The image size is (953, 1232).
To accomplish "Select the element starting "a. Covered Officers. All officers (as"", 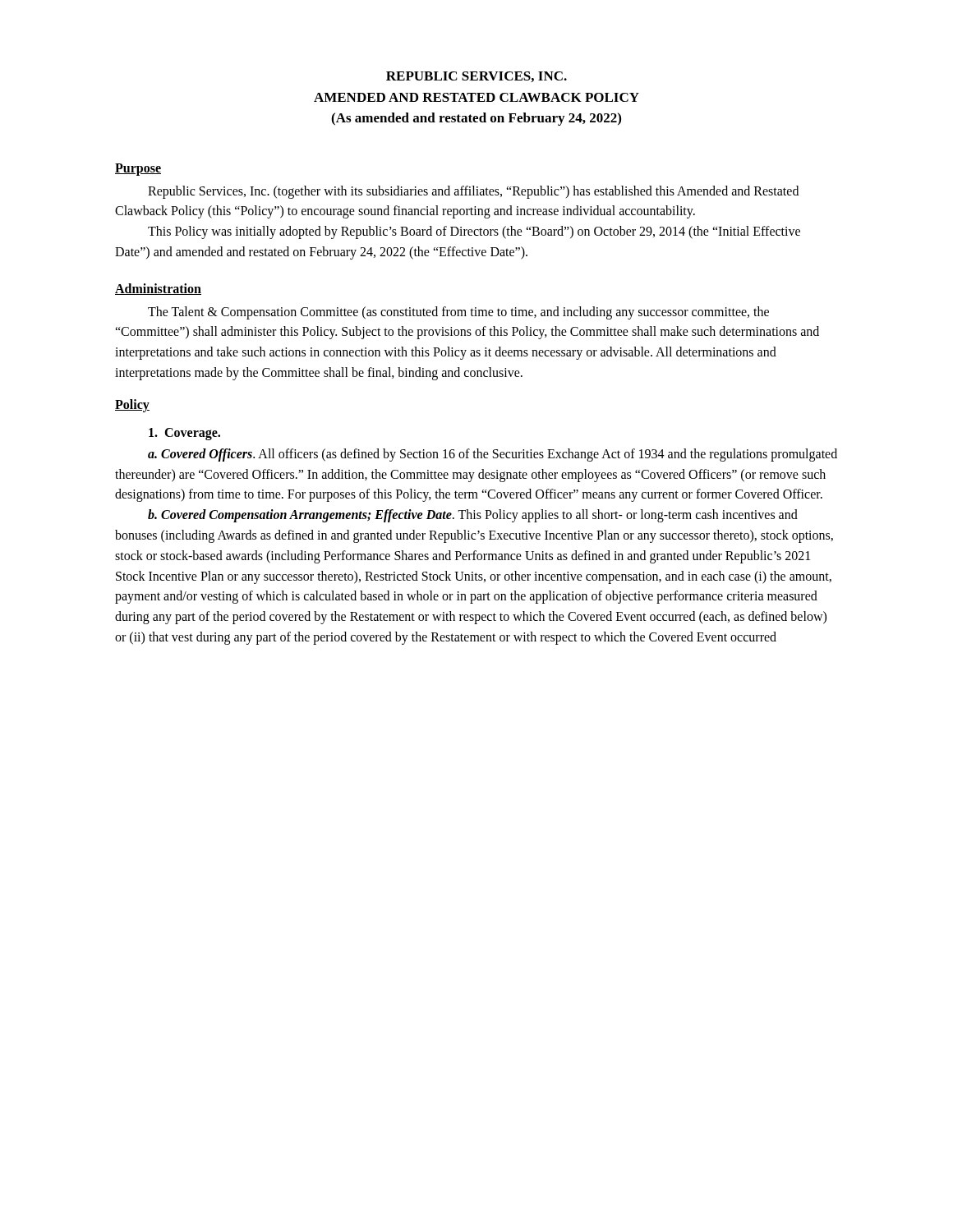I will 476,474.
